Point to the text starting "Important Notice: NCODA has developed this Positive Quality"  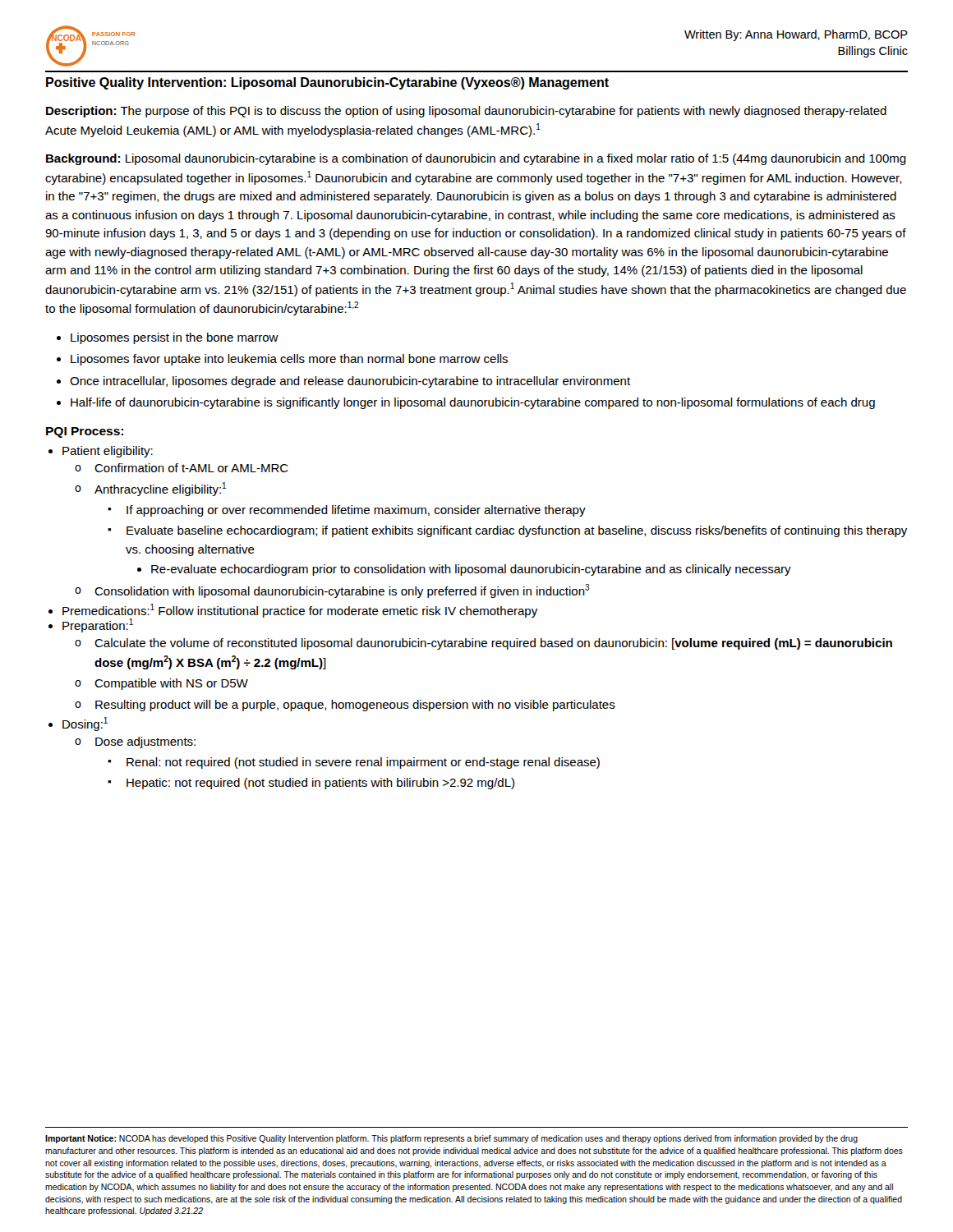[x=474, y=1175]
